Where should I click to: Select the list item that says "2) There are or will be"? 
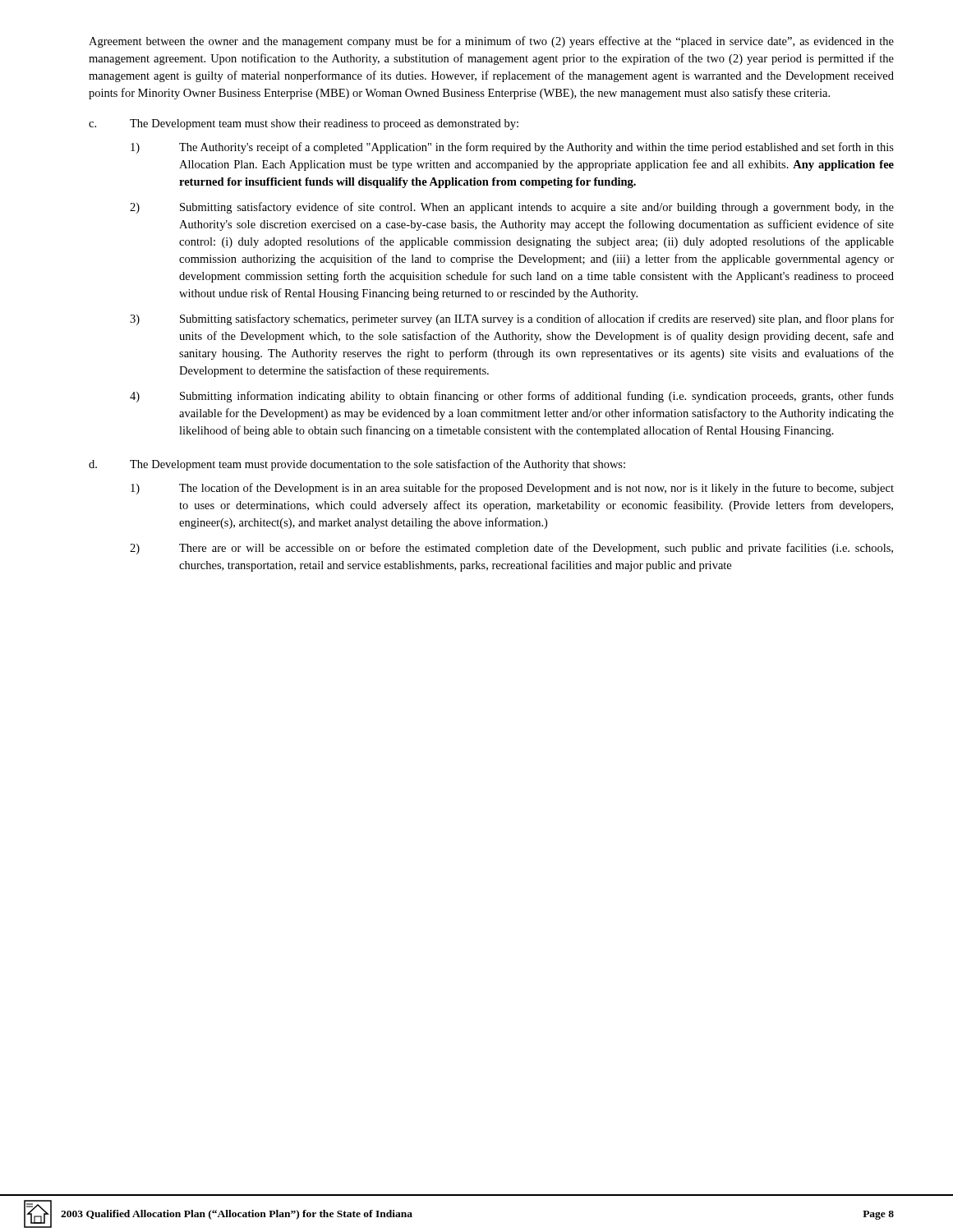512,557
